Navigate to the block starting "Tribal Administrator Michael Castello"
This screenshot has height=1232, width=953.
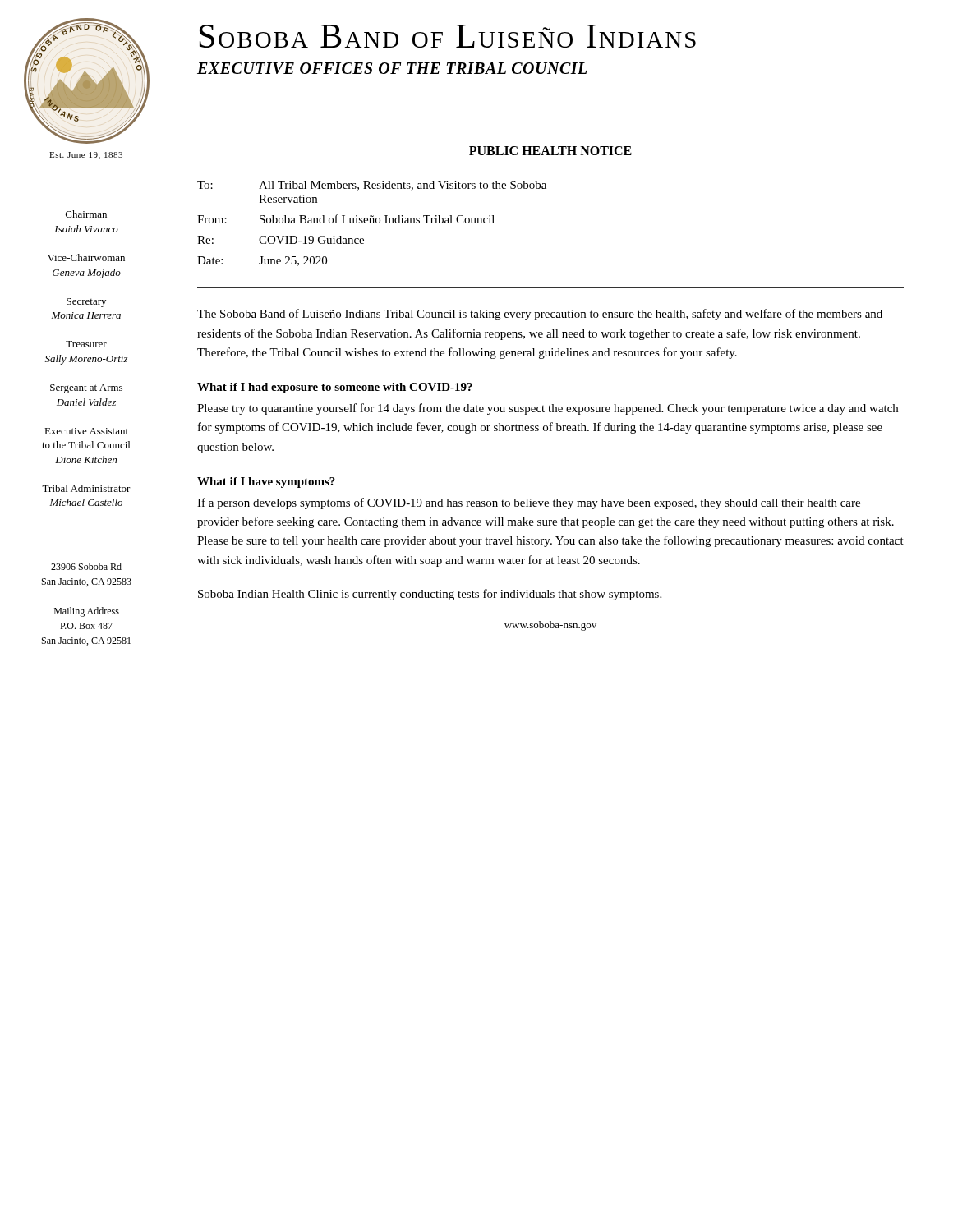86,496
